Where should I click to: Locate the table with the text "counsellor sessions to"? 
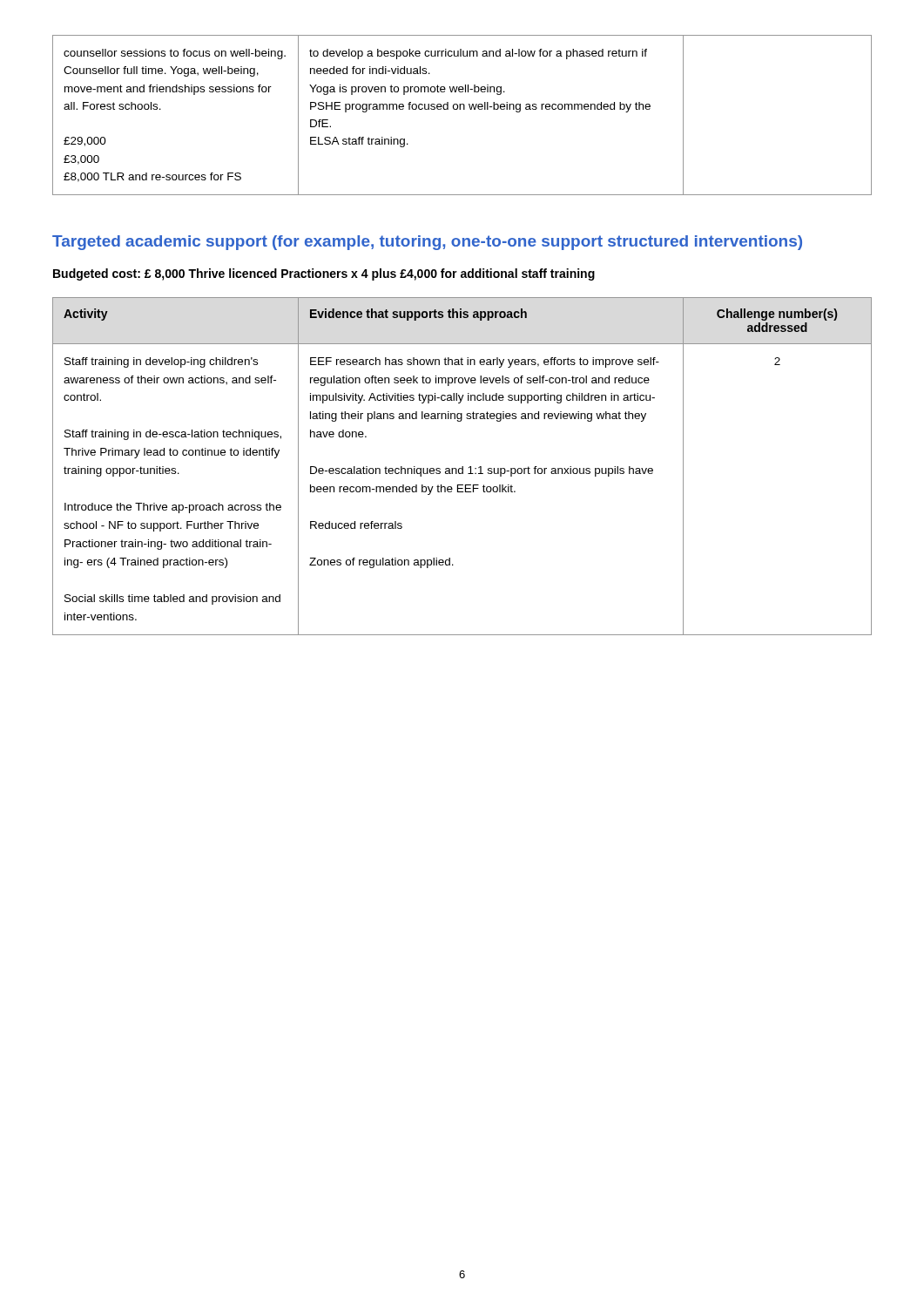(x=462, y=115)
